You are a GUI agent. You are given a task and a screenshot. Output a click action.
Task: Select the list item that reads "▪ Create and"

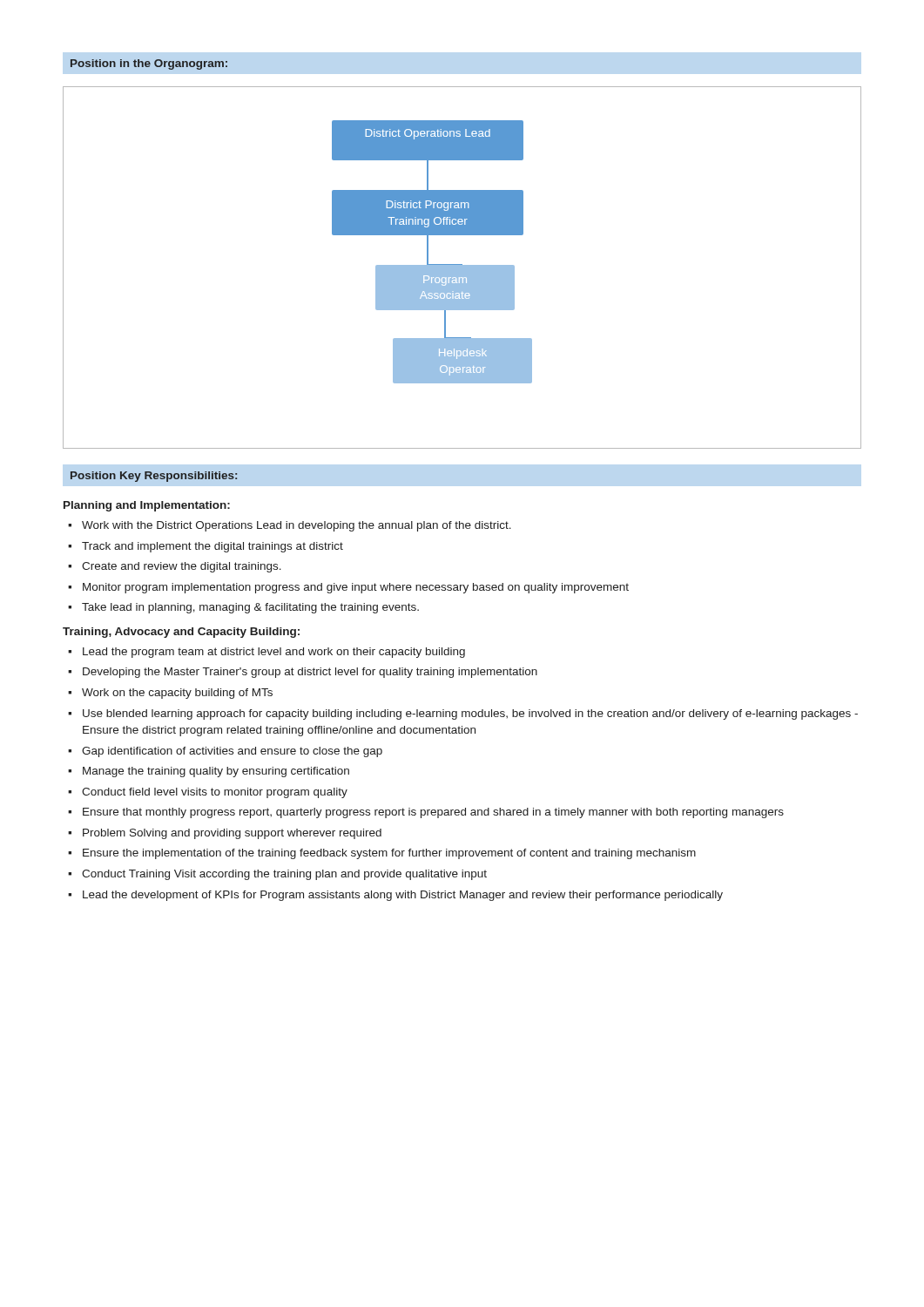175,566
